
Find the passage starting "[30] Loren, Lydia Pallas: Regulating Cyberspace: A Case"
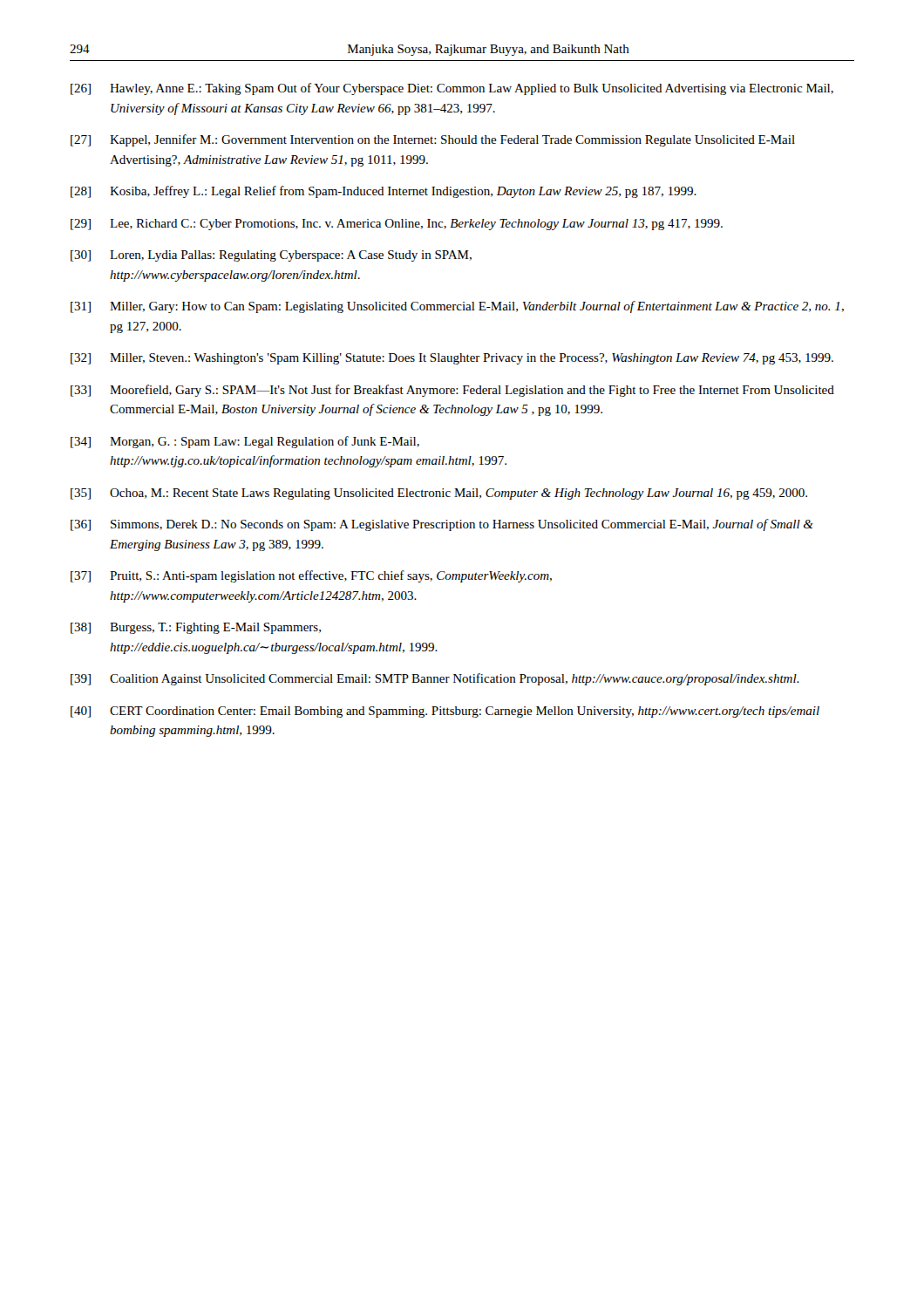pyautogui.click(x=462, y=265)
